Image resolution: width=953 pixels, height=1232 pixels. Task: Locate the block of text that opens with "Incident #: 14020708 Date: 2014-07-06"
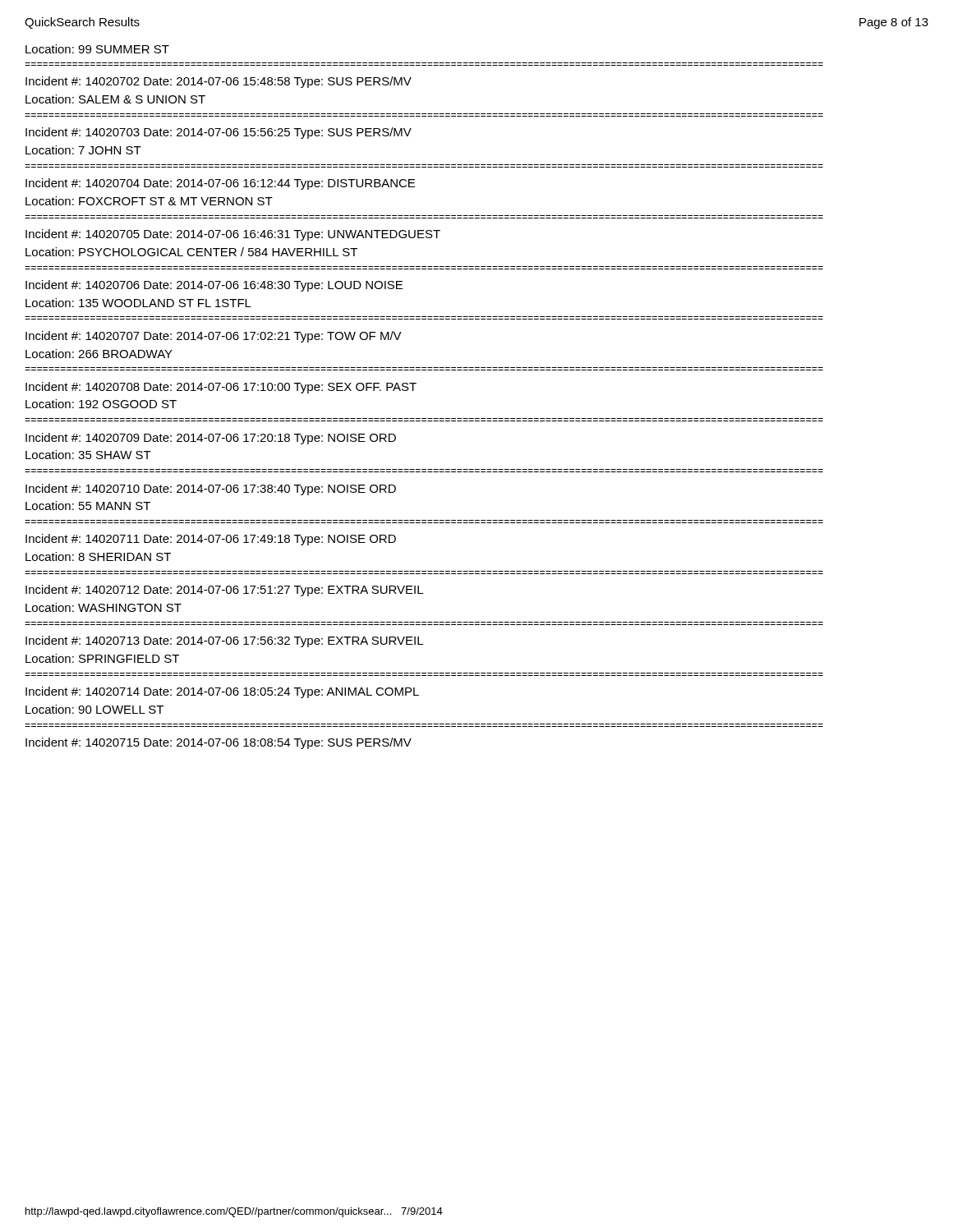[x=221, y=388]
